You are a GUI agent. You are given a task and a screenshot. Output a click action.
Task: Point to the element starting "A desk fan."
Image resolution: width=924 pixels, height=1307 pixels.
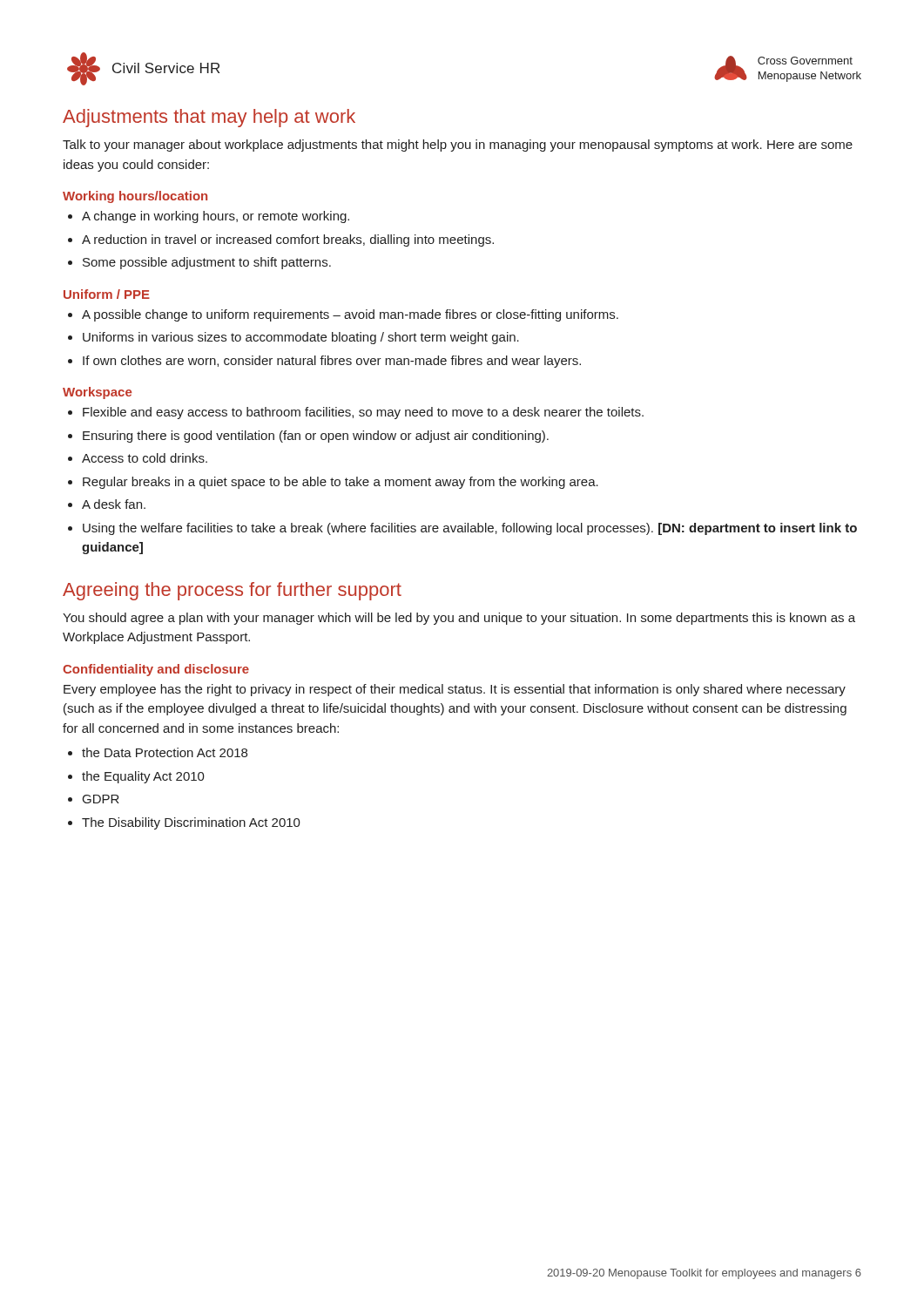(114, 504)
